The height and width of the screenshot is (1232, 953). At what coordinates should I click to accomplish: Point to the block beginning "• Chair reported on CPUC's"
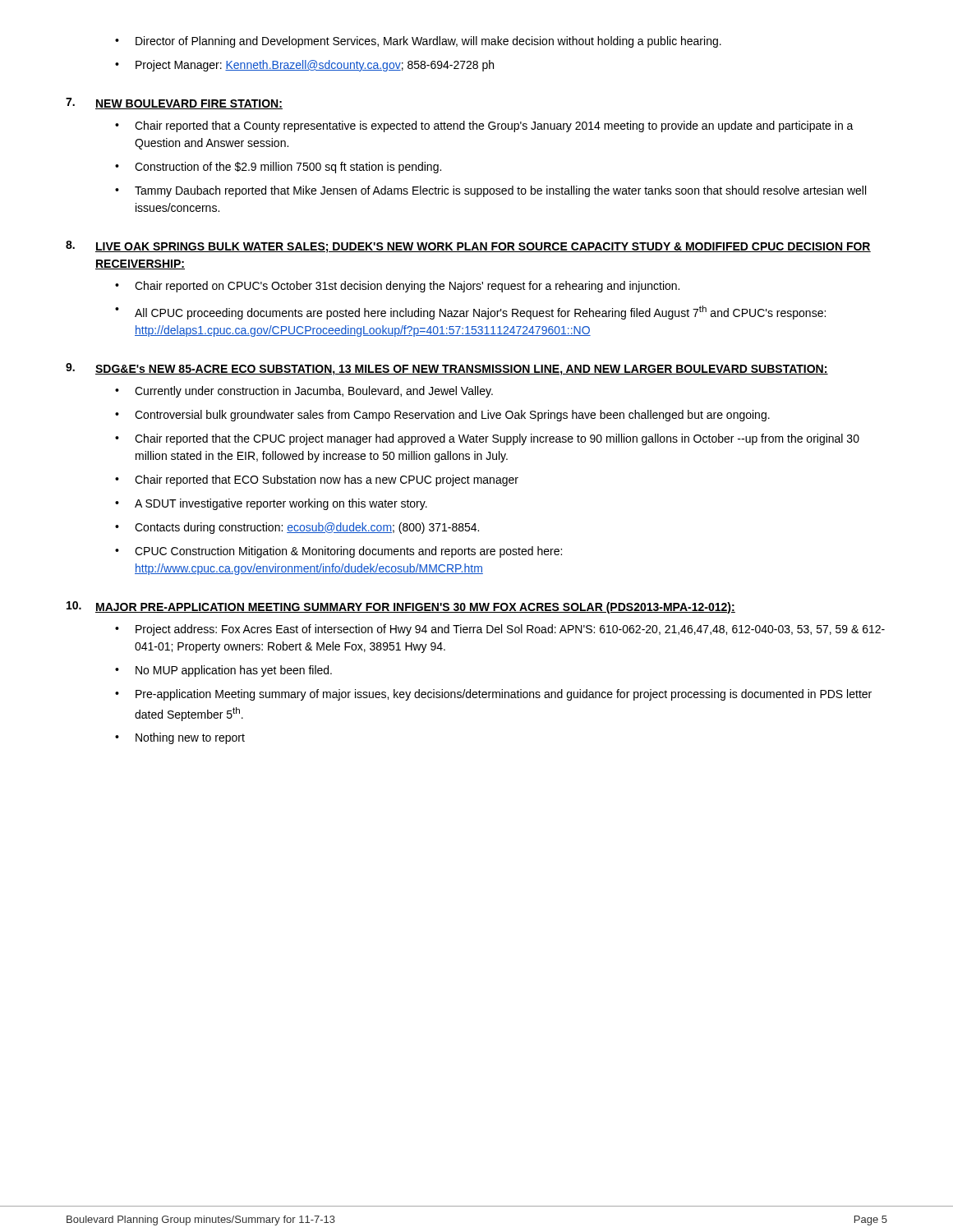501,286
